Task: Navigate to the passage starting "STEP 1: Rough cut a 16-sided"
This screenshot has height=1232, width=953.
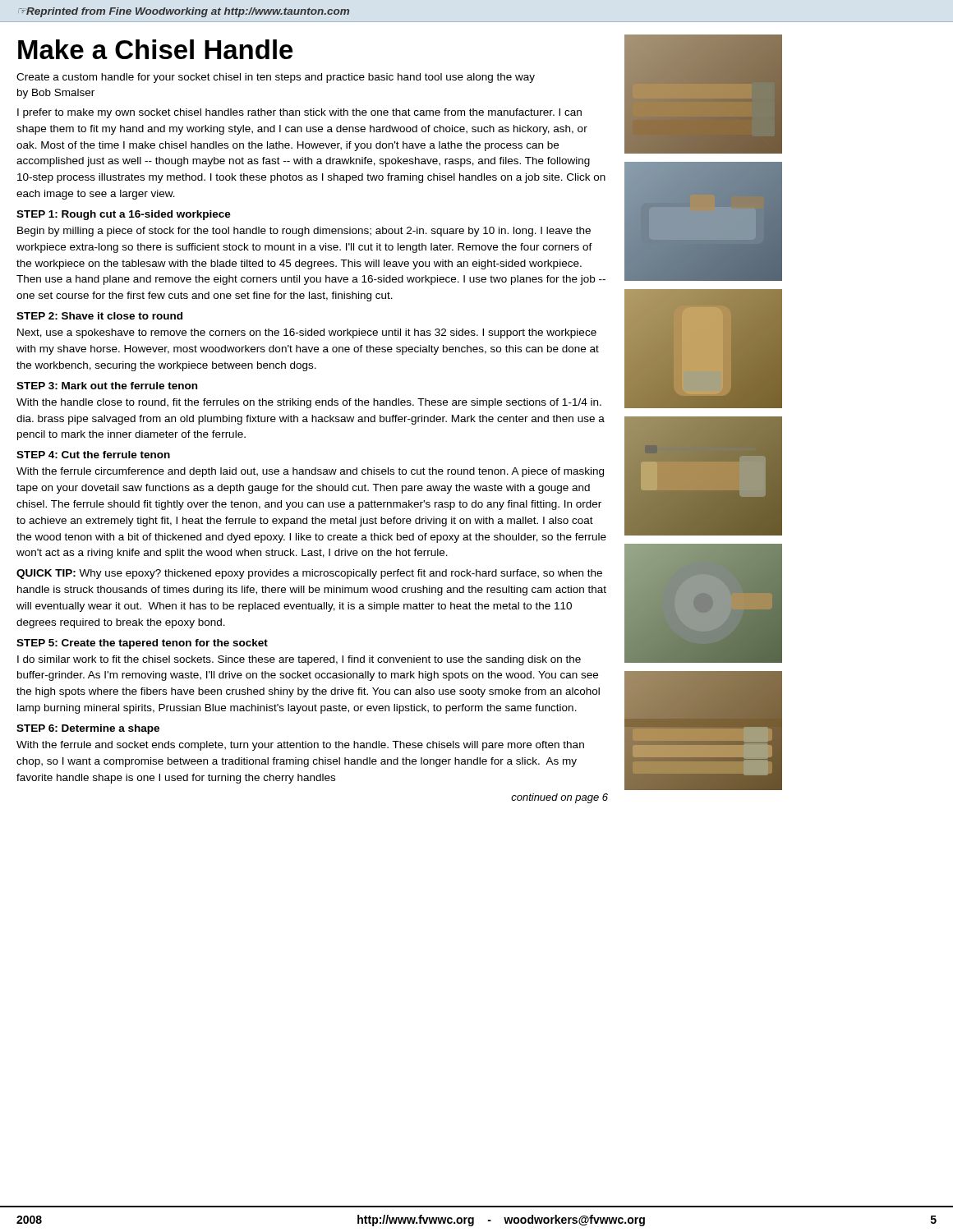Action: click(124, 214)
